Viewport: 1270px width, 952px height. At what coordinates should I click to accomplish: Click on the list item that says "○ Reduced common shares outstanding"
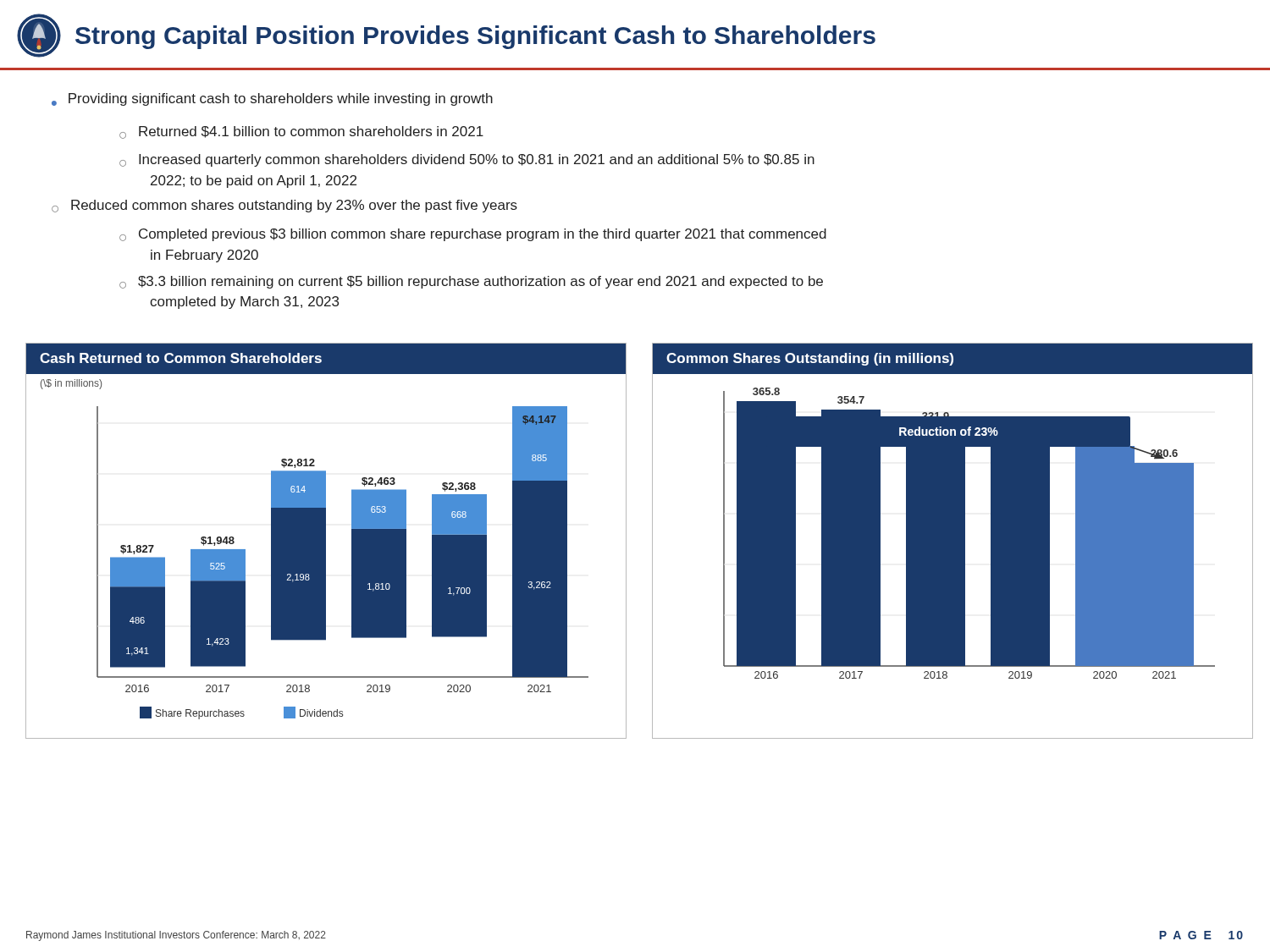point(284,208)
